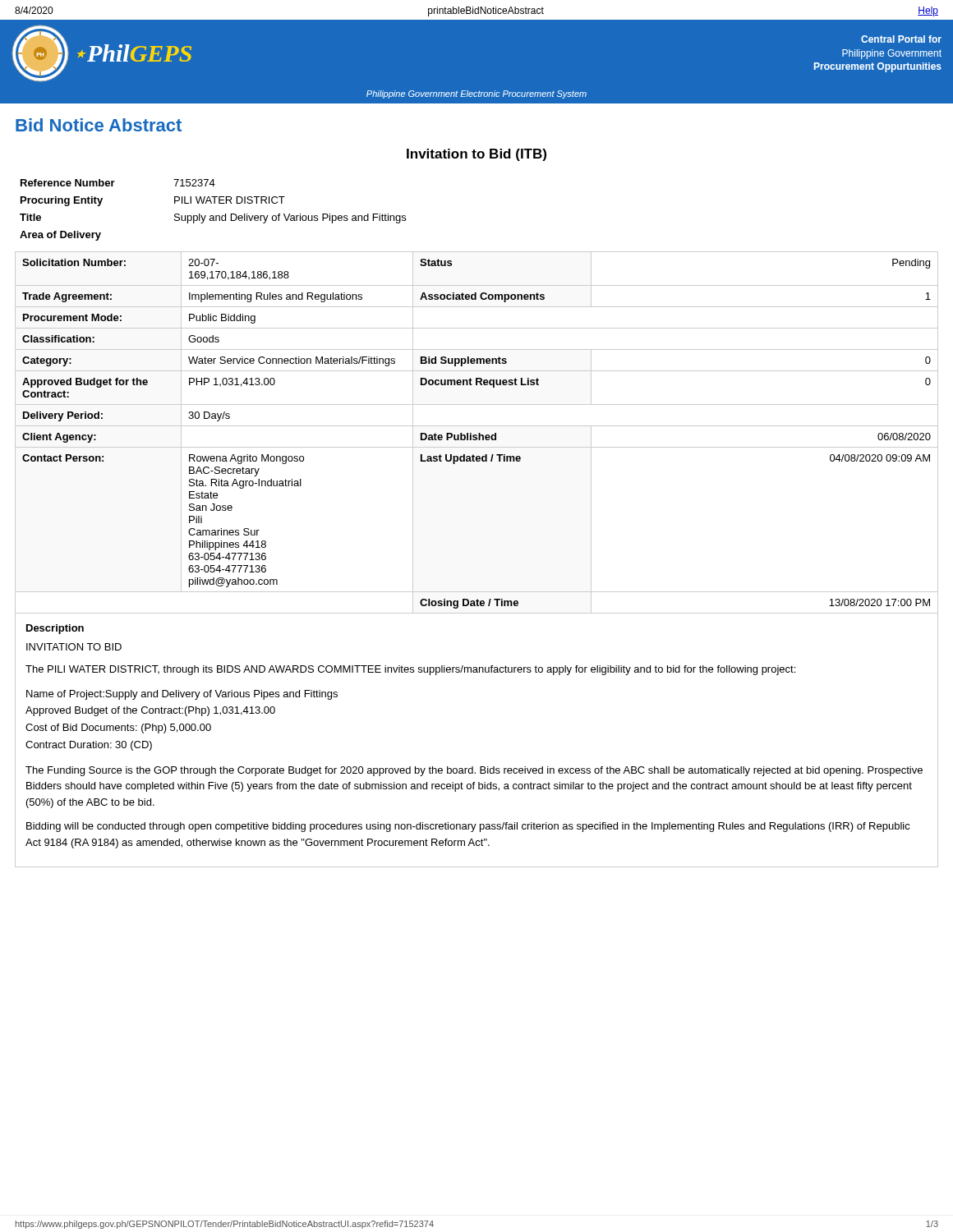
Task: Navigate to the text block starting "Invitation to Bid (ITB)"
Action: tap(476, 154)
